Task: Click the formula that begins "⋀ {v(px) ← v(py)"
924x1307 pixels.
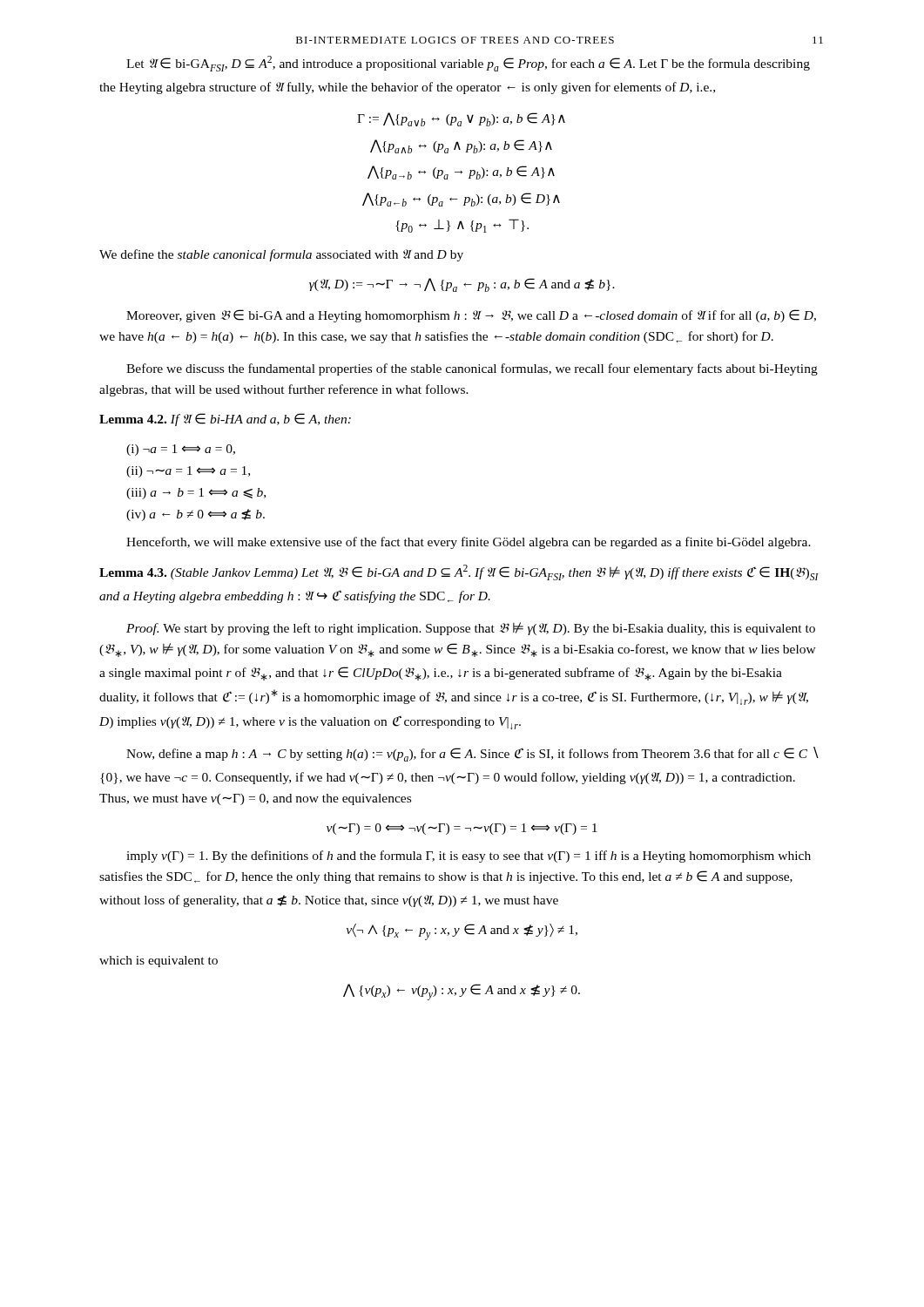Action: 462,991
